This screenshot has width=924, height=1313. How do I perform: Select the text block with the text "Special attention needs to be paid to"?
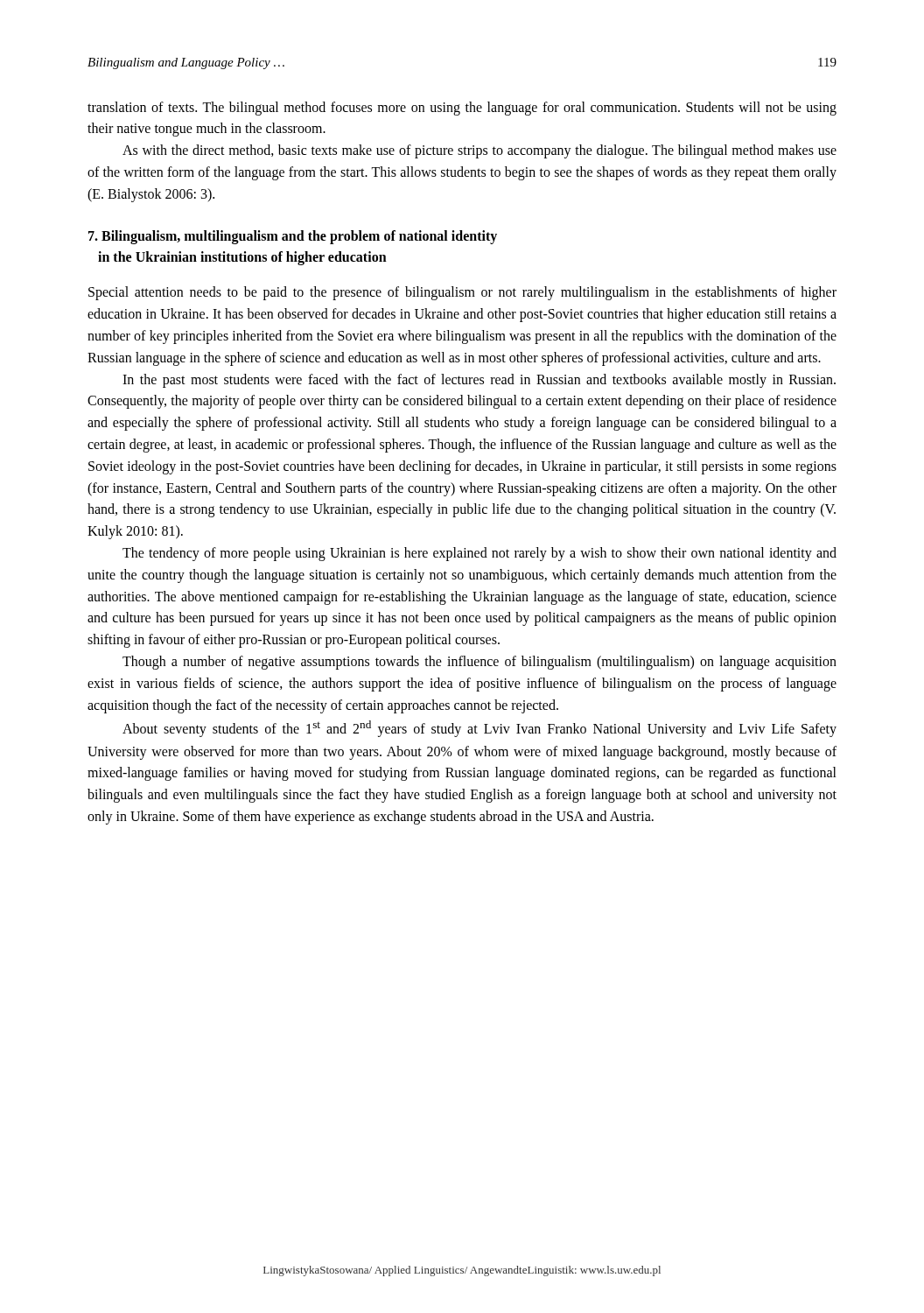(x=462, y=555)
